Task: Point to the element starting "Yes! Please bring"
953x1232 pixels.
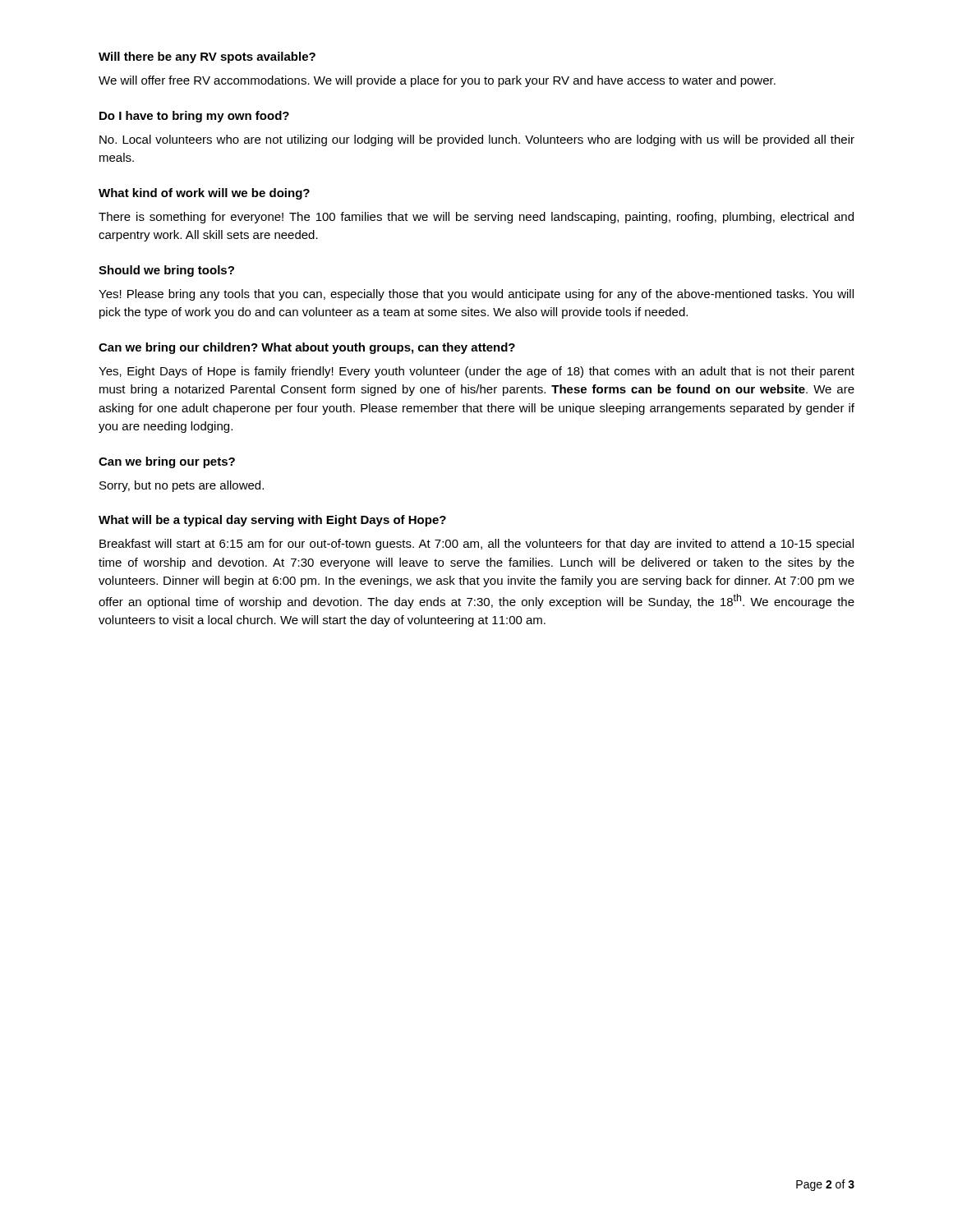Action: (476, 302)
